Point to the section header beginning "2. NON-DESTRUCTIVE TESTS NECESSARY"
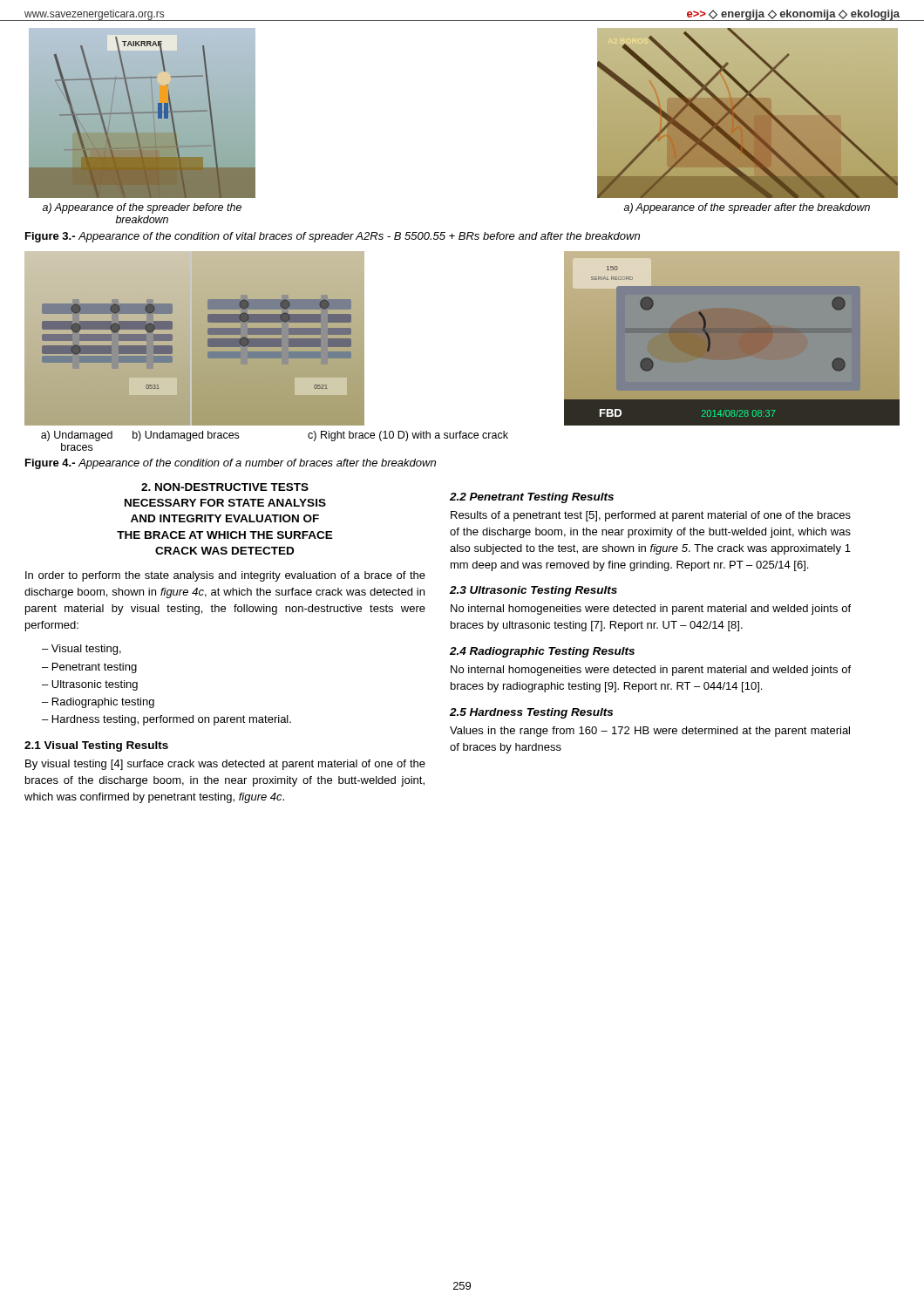The width and height of the screenshot is (924, 1308). pos(225,519)
